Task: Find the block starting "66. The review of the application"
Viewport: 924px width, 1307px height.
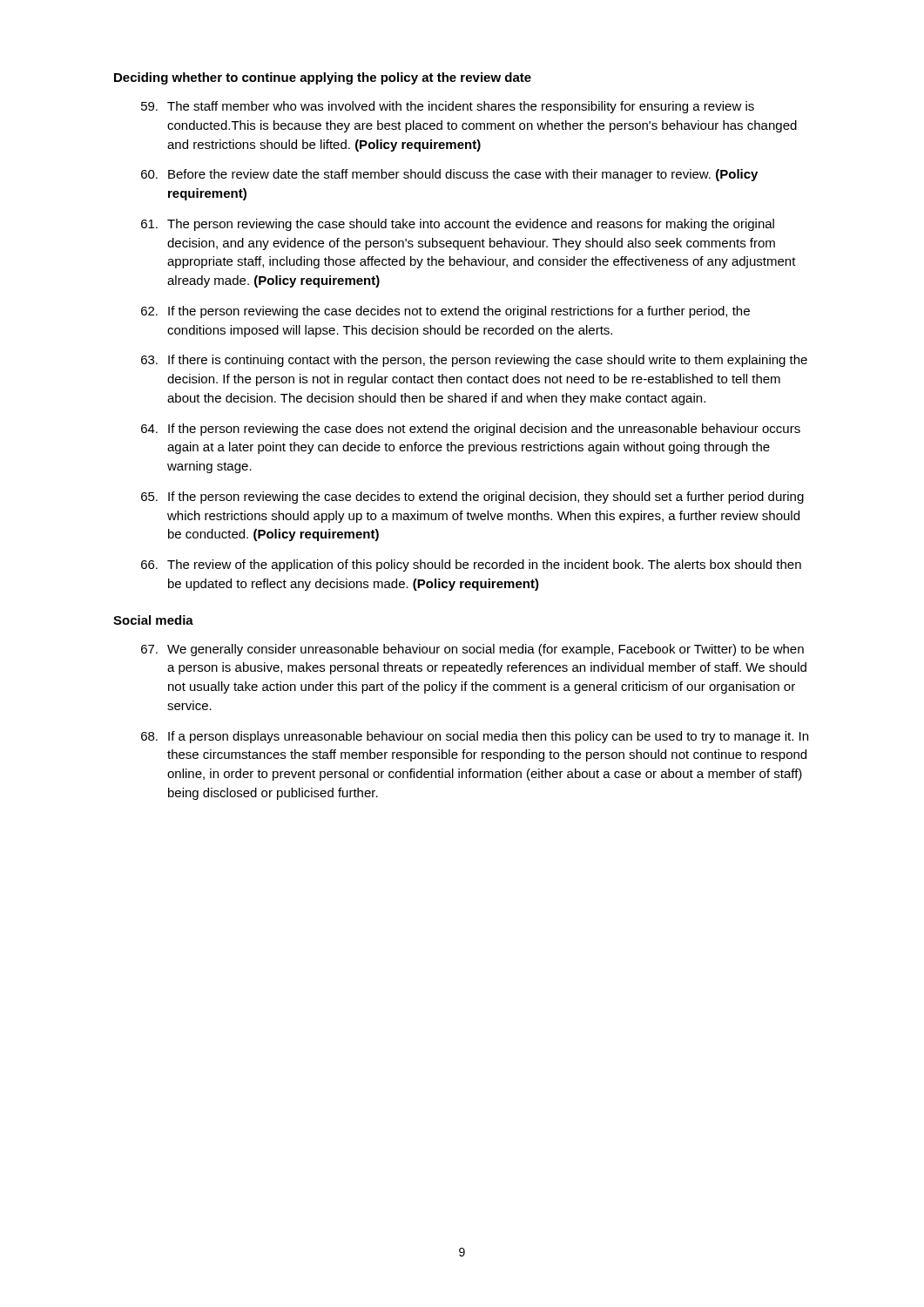Action: [x=462, y=574]
